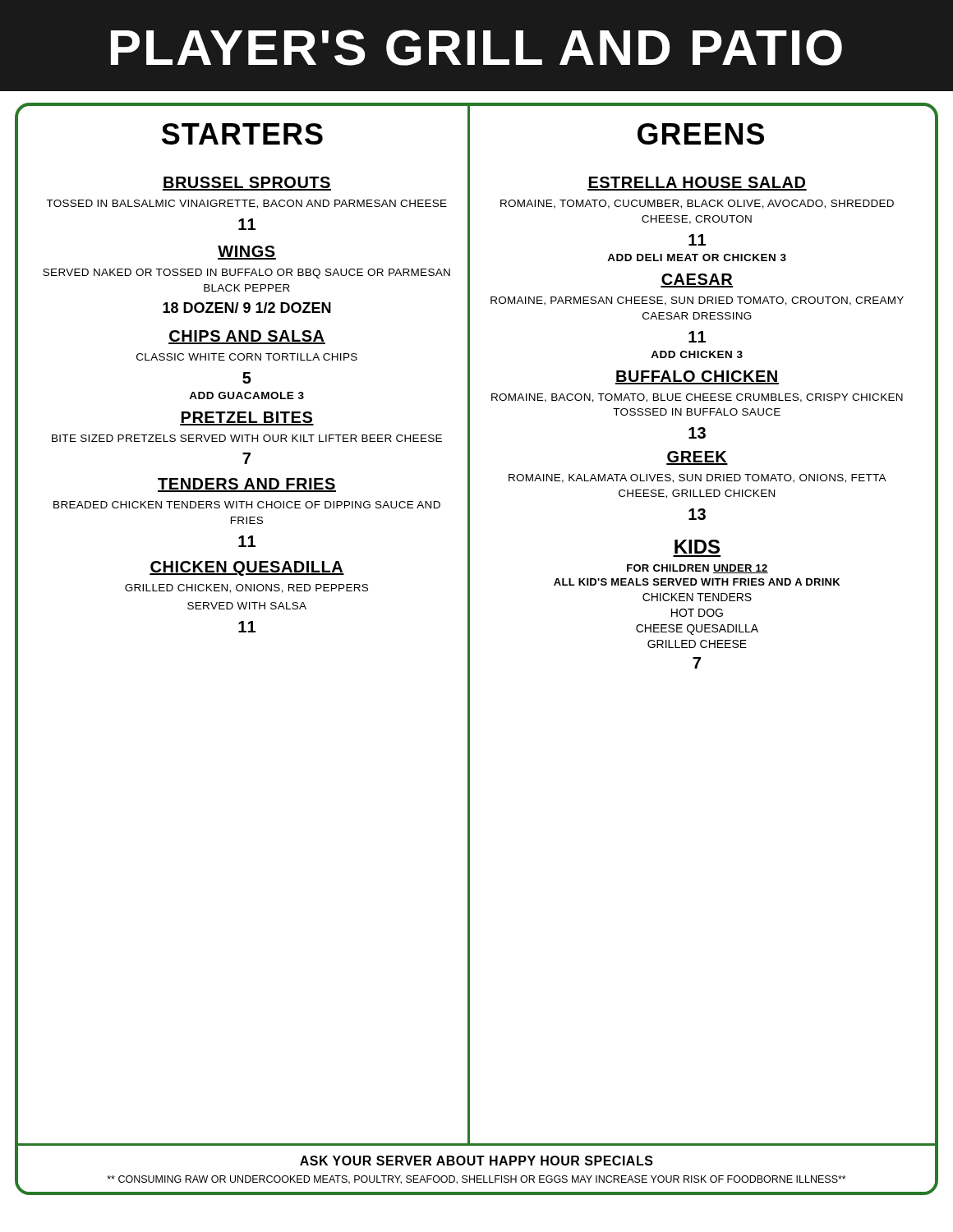This screenshot has width=953, height=1232.
Task: Locate the text "CHEESE QUESADILLA"
Action: (697, 628)
